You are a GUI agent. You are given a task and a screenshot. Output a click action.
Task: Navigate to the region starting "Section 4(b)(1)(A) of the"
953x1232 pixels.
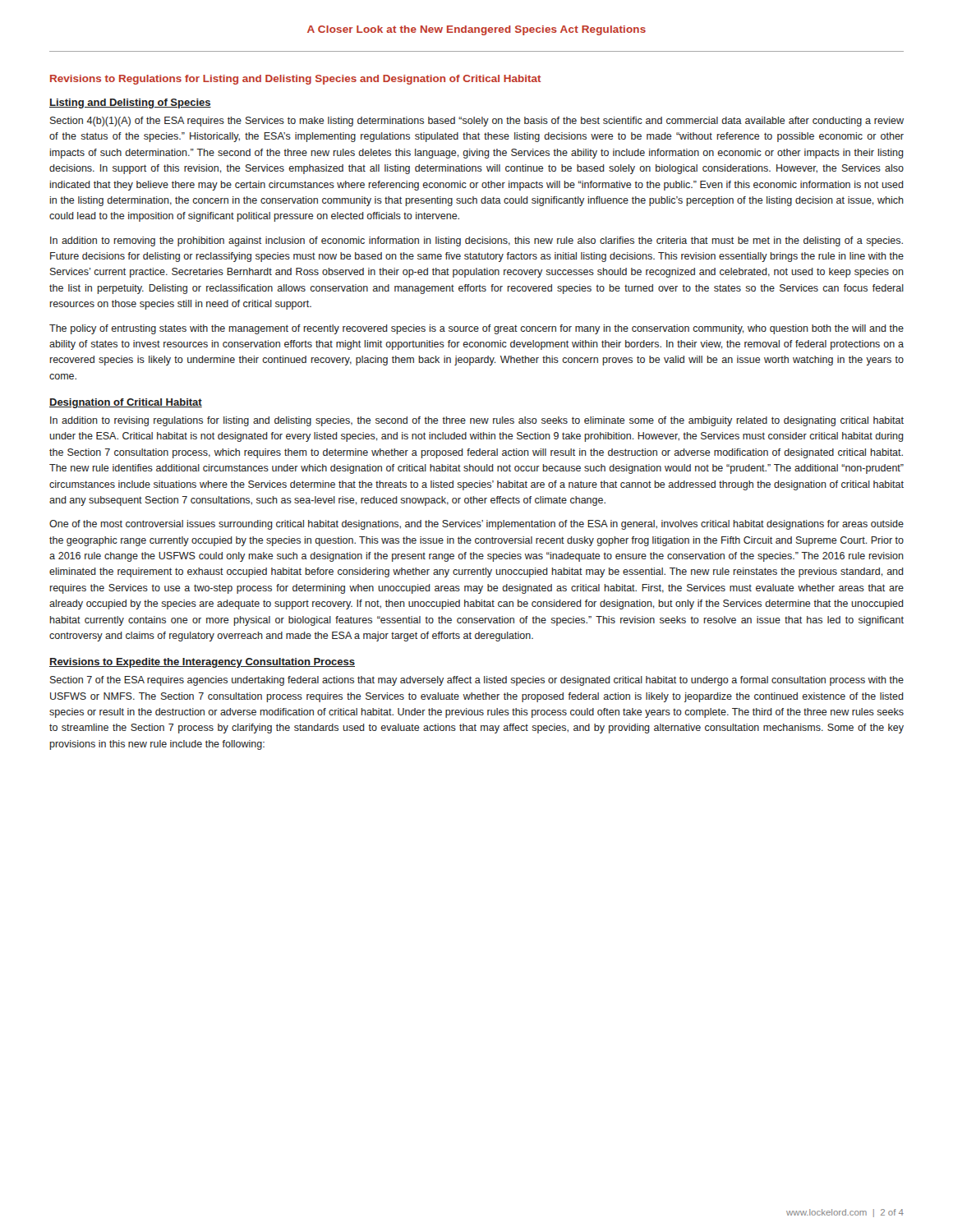click(x=476, y=168)
